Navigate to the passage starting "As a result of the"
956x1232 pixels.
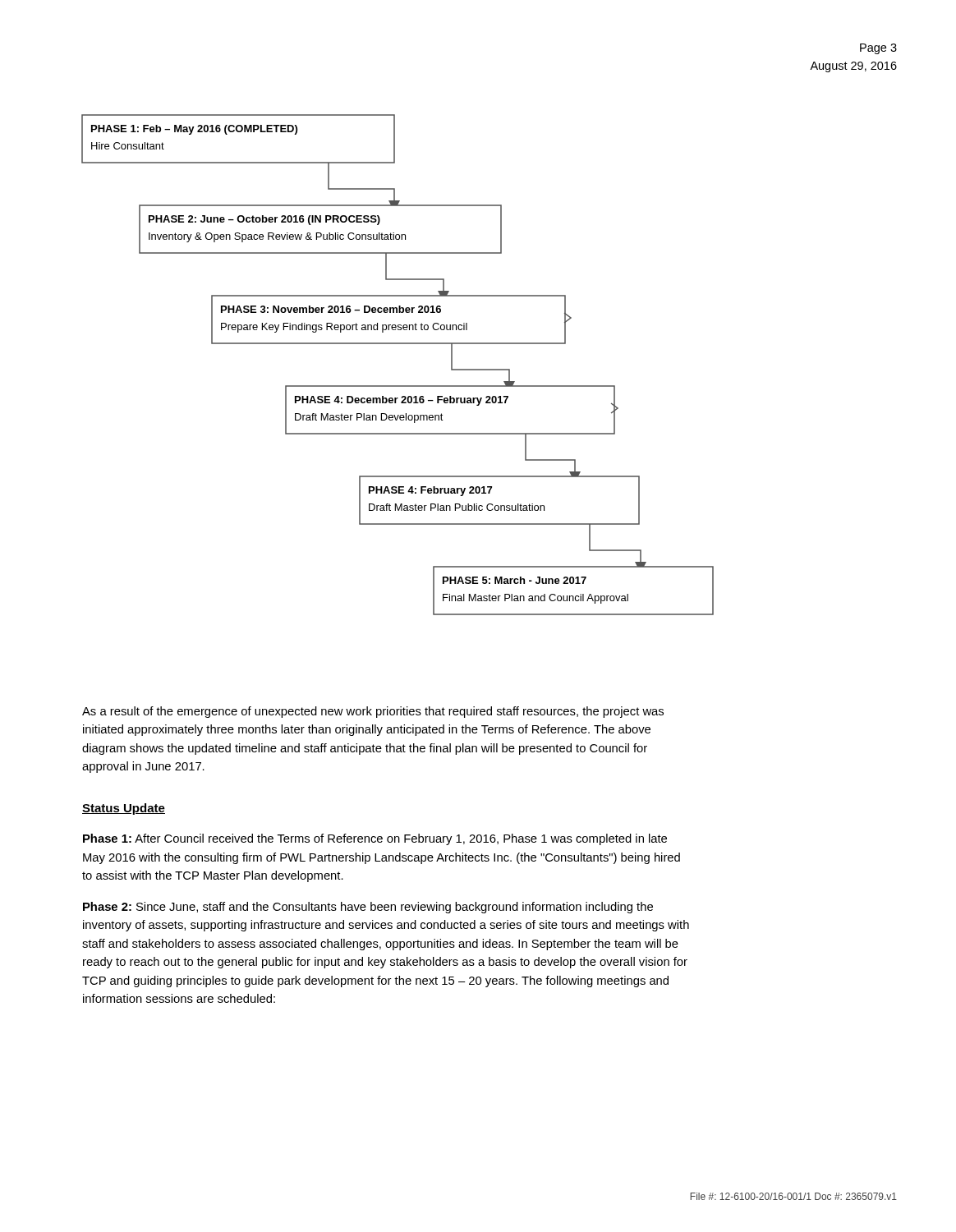click(x=386, y=855)
